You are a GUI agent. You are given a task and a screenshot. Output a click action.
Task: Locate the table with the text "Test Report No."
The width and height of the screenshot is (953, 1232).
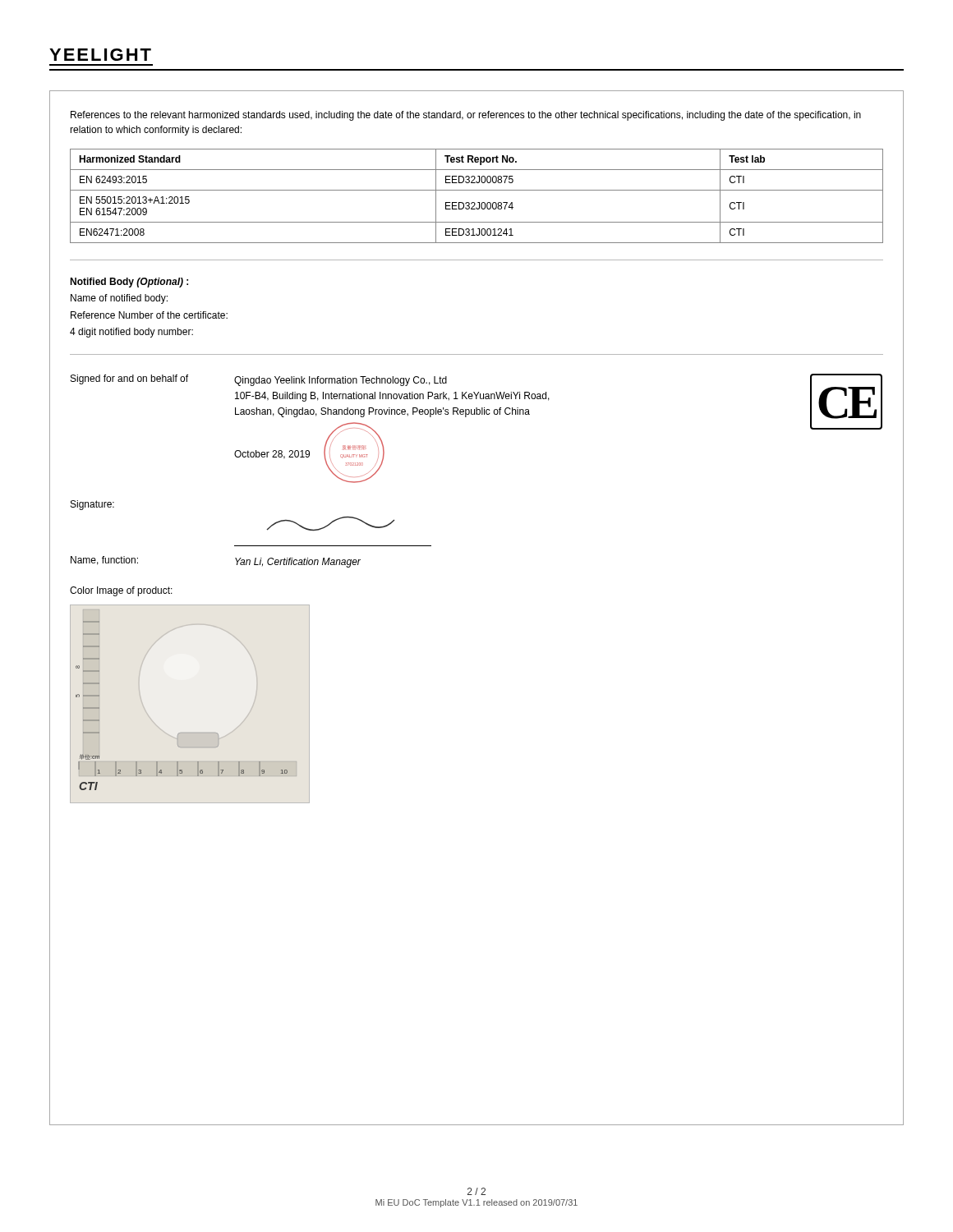click(x=476, y=196)
